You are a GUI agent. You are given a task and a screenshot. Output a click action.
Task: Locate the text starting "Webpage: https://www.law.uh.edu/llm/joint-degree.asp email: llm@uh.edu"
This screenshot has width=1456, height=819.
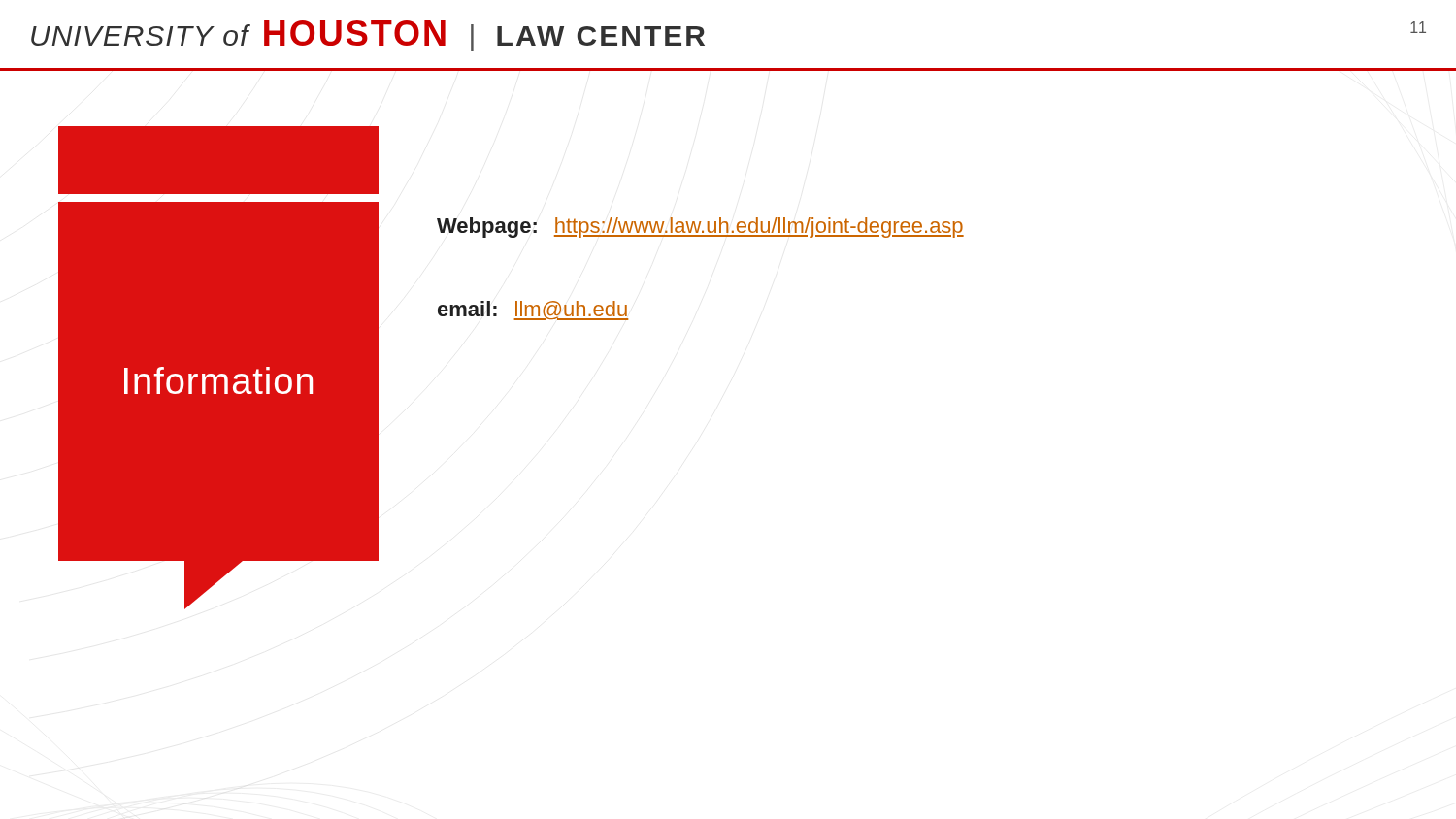(700, 228)
